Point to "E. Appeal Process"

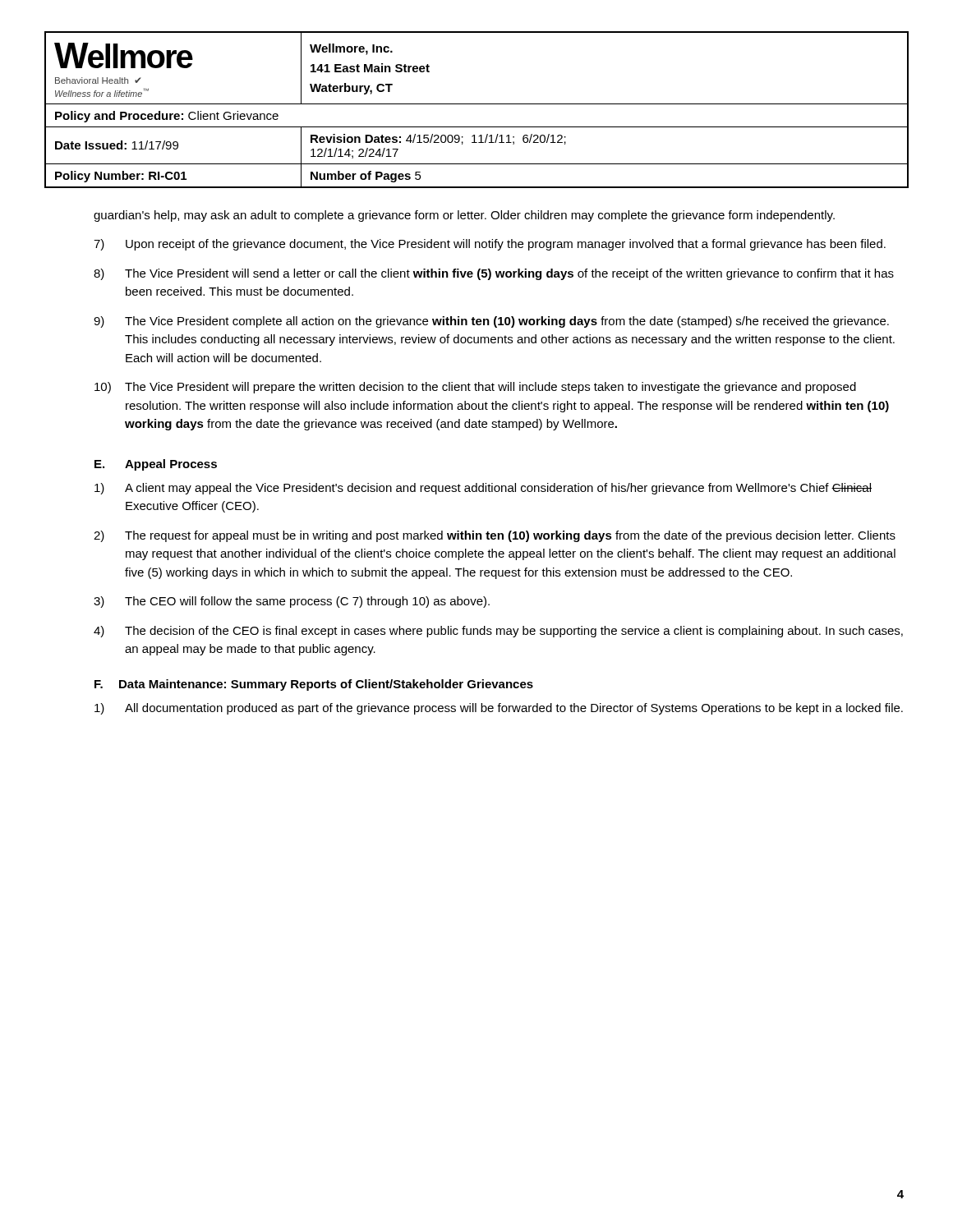[x=156, y=463]
